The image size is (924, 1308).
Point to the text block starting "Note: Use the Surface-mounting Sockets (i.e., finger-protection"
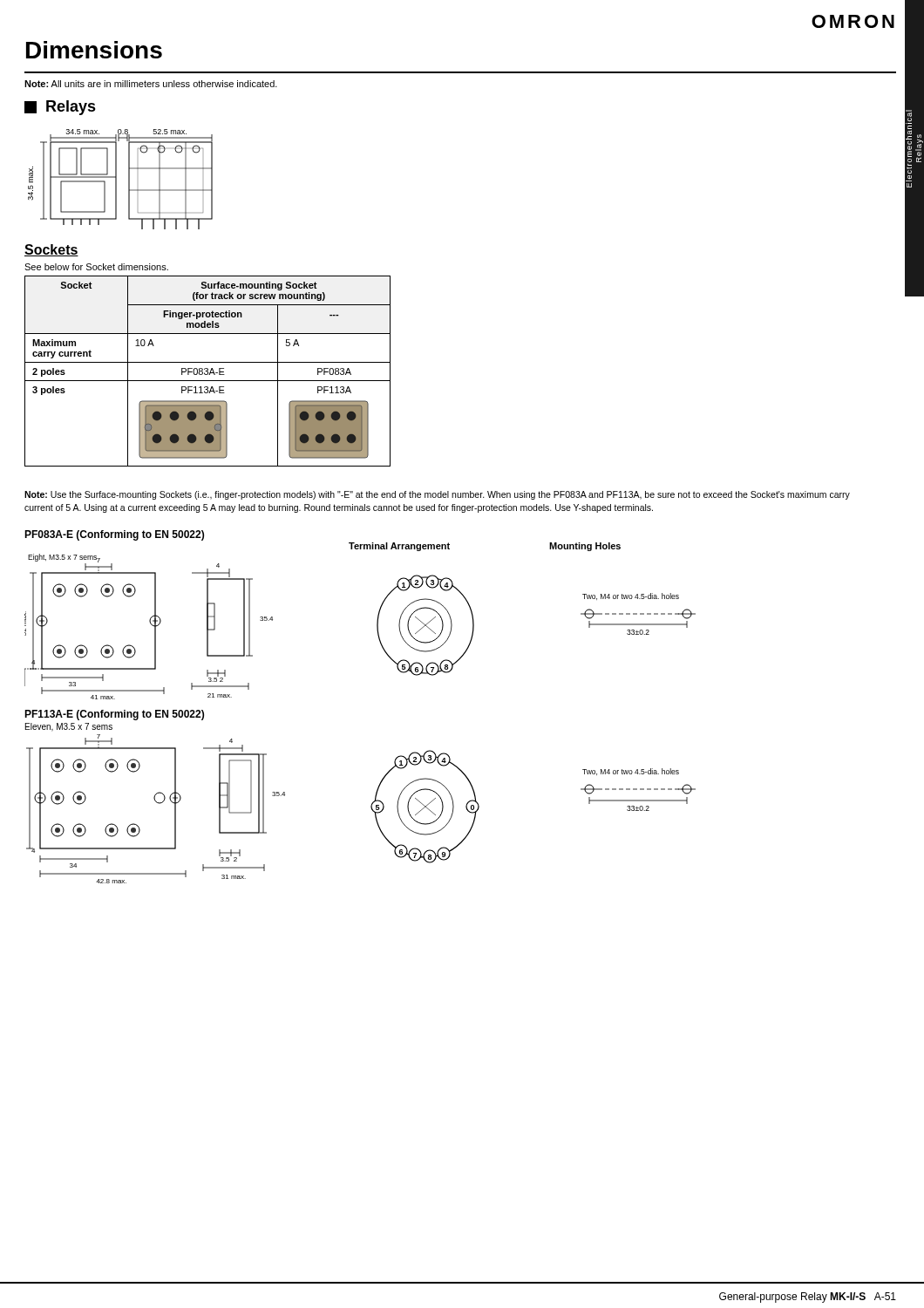(x=437, y=501)
